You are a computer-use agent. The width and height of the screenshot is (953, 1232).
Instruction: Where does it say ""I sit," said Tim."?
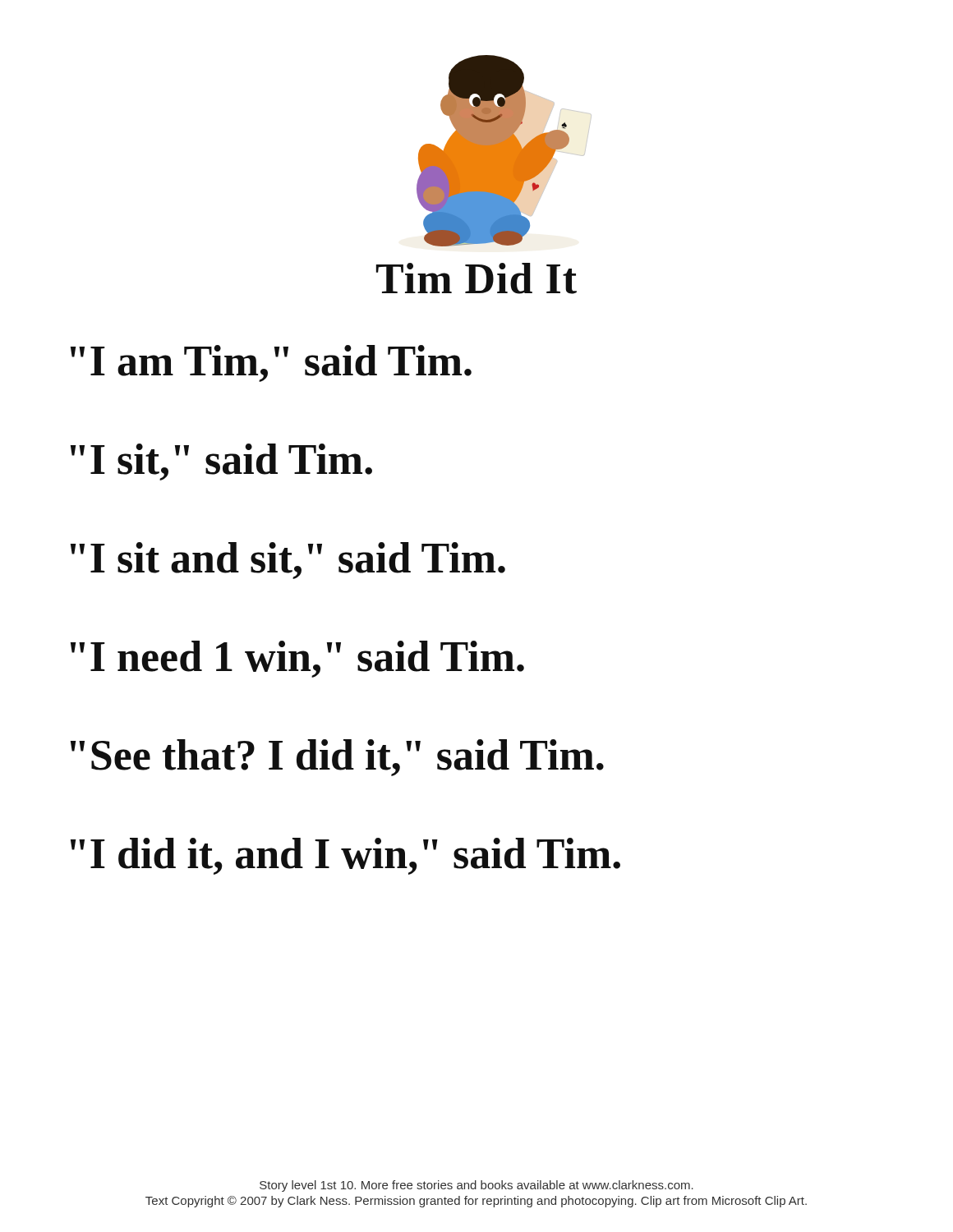click(220, 460)
